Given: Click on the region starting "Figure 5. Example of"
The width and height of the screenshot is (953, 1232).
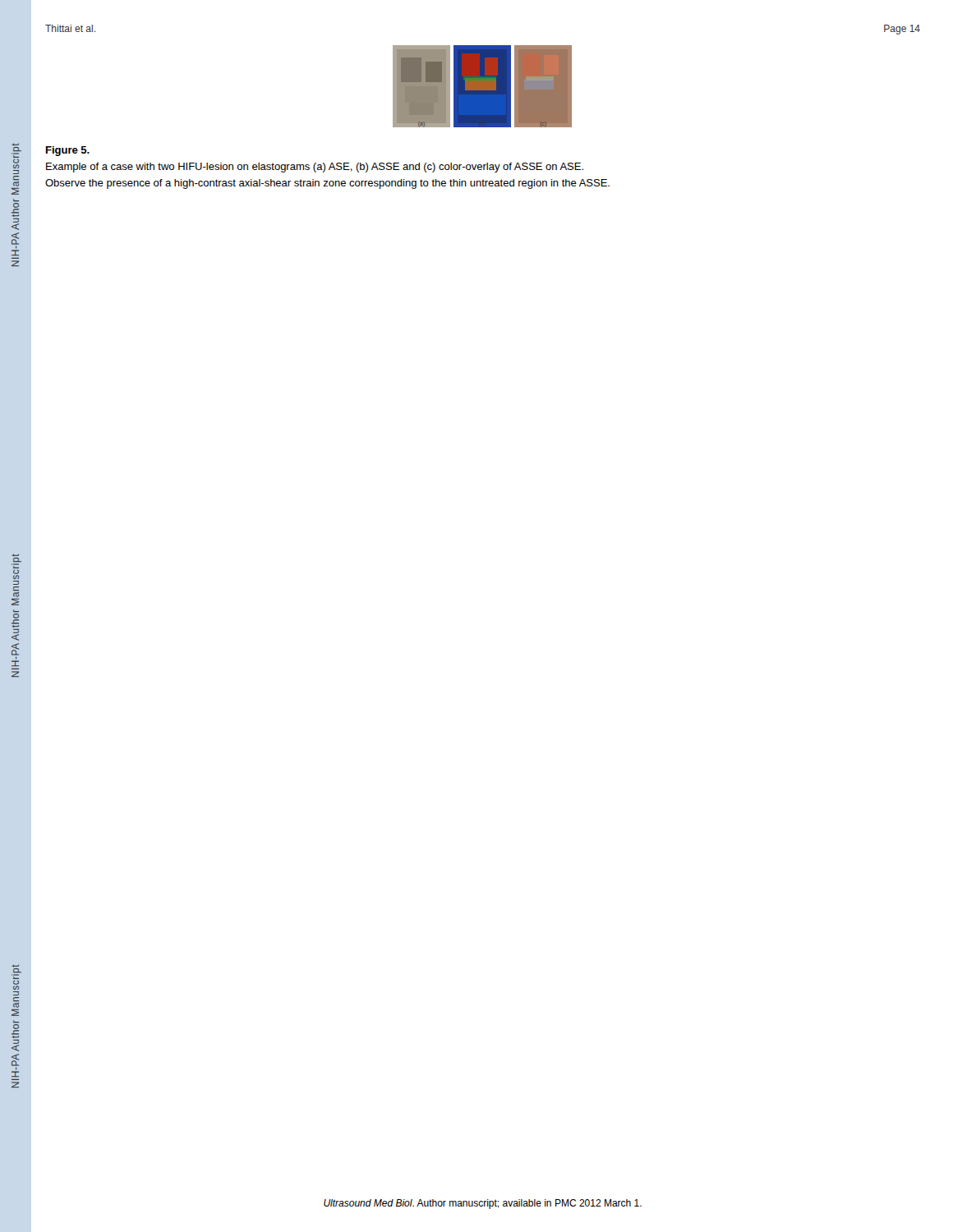Looking at the screenshot, I should point(333,168).
